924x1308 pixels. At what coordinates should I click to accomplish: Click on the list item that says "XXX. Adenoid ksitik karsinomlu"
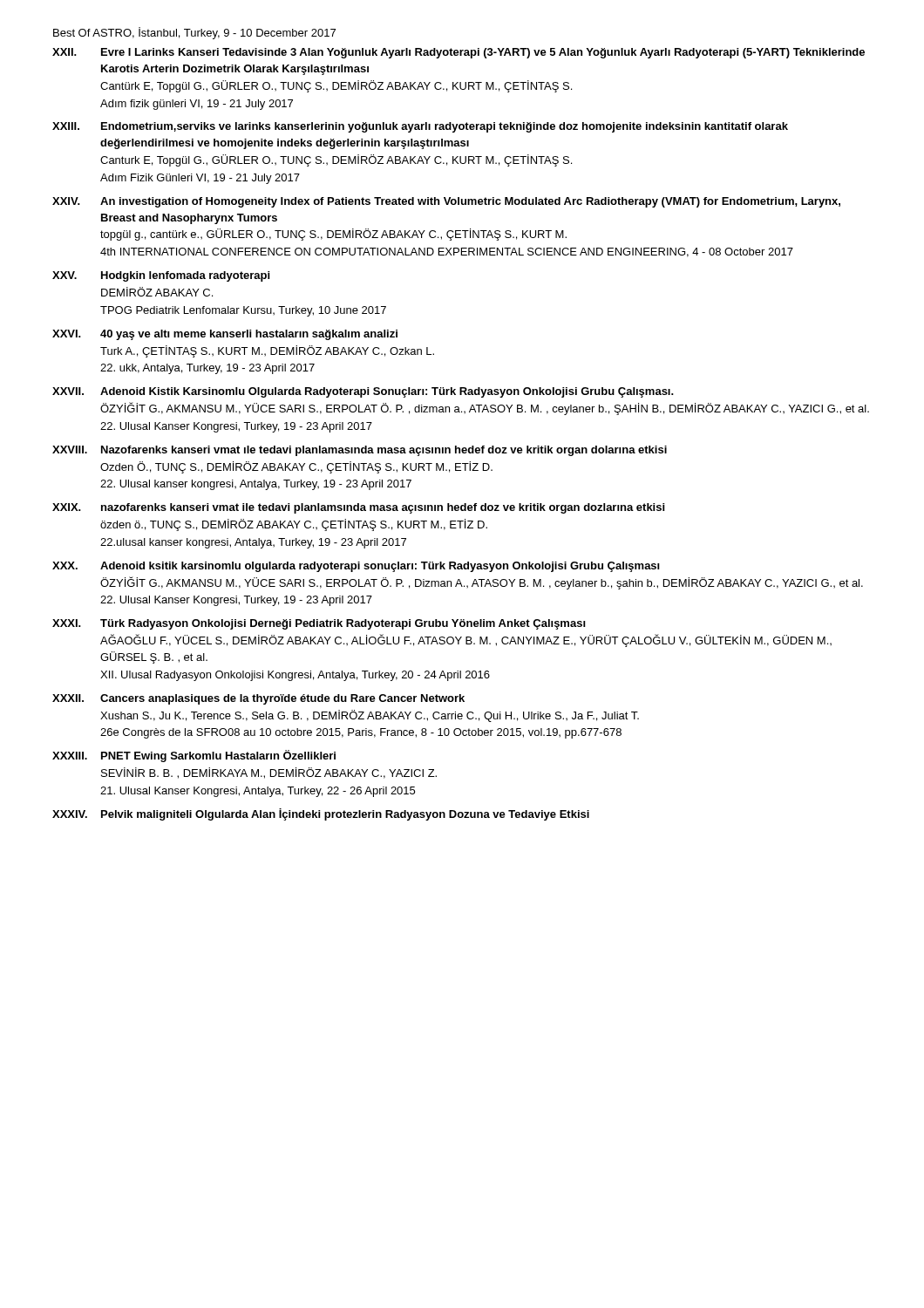tap(462, 583)
